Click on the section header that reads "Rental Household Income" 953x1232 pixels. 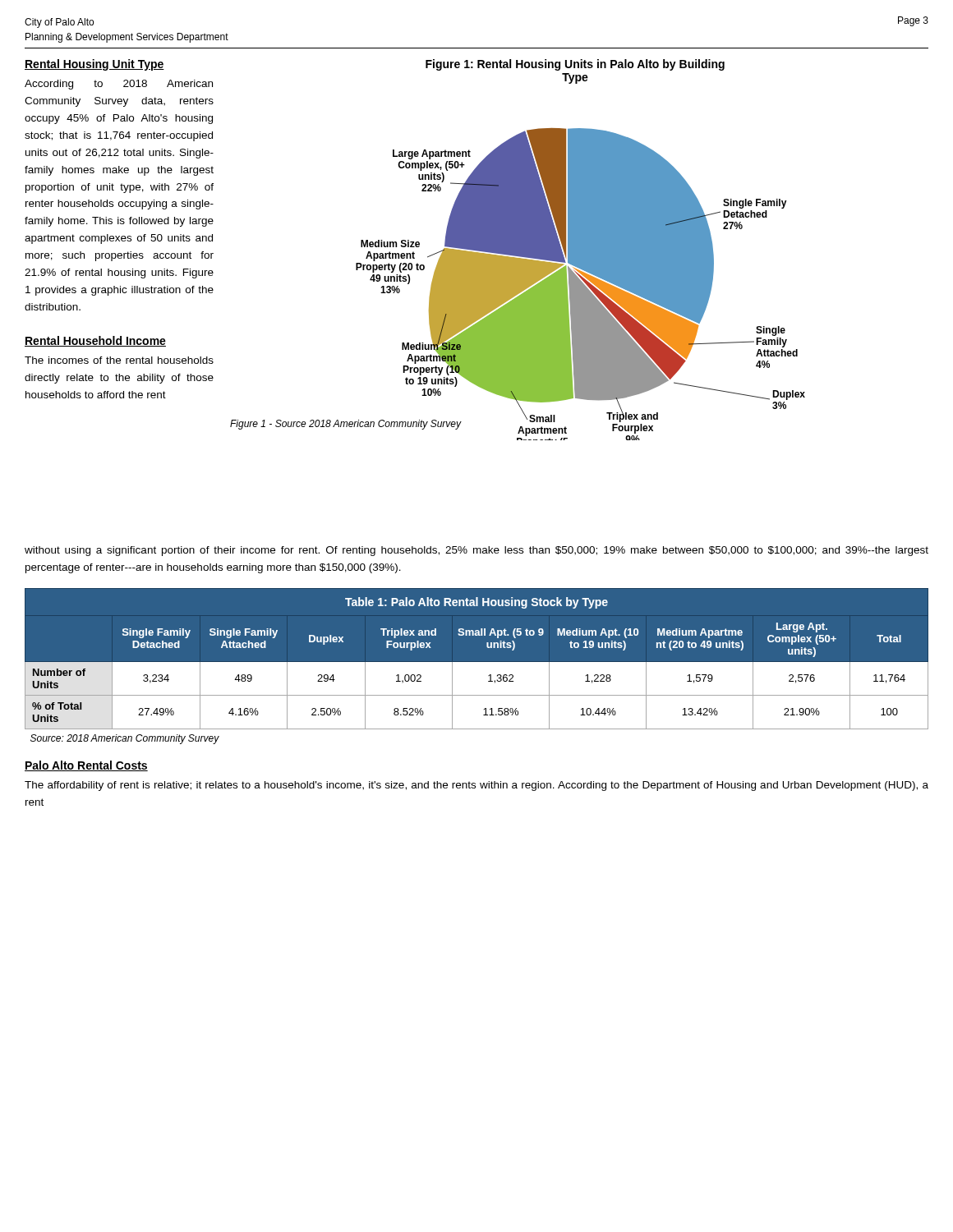tap(95, 341)
